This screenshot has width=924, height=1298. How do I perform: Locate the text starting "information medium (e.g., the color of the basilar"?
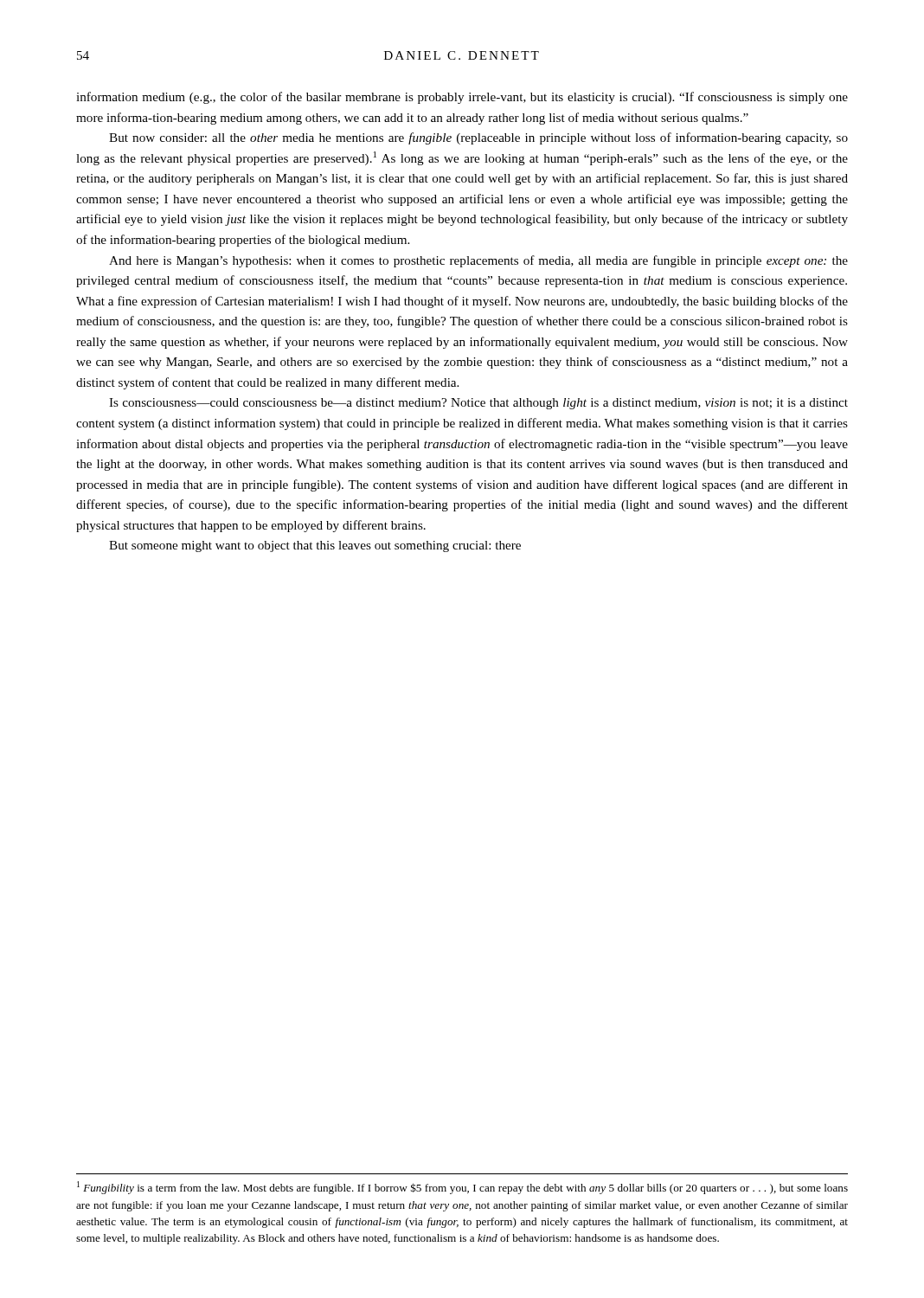coord(462,107)
